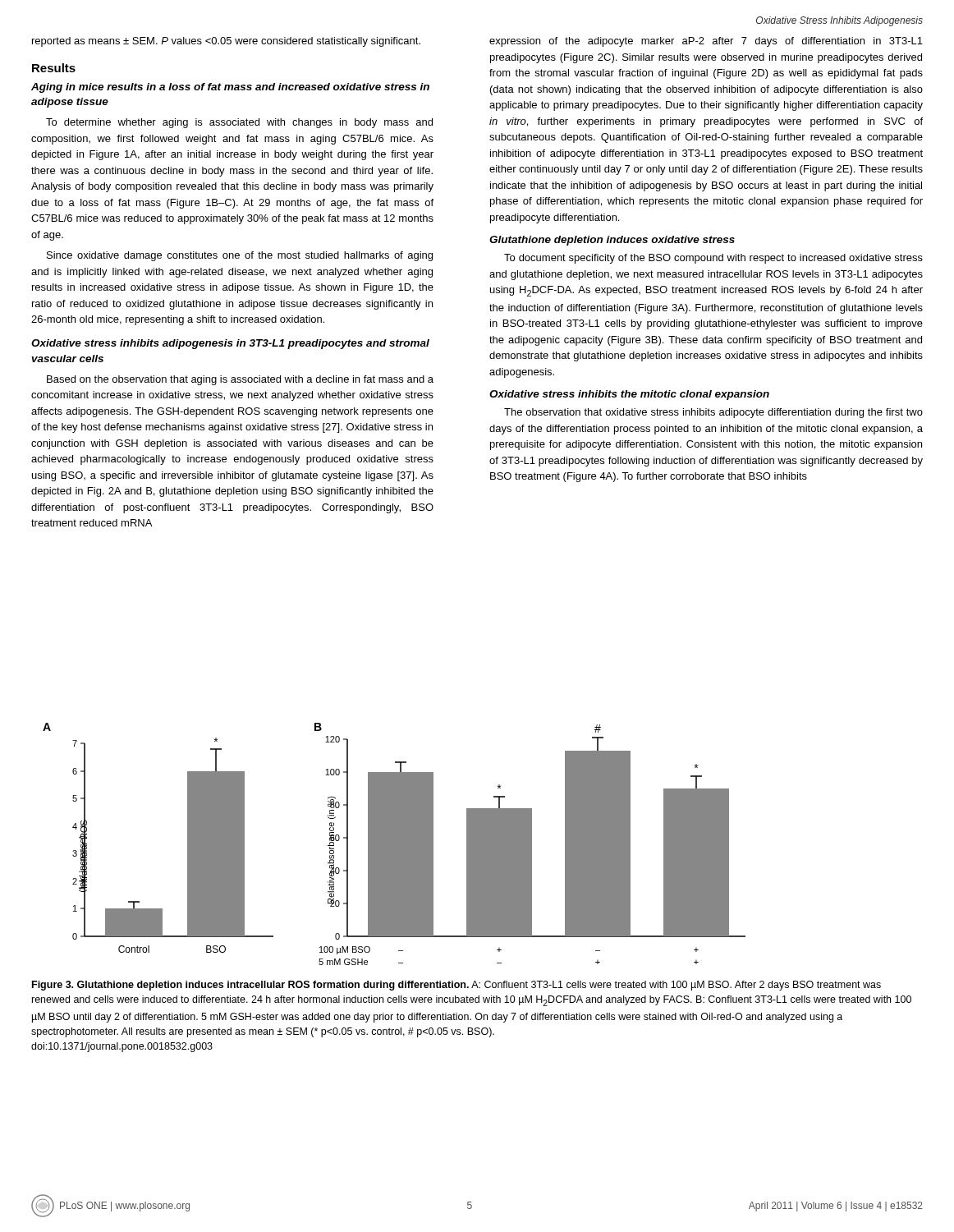This screenshot has width=954, height=1232.
Task: Locate the caption containing "Figure 3. Glutathione depletion induces intracellular ROS"
Action: coord(471,1016)
